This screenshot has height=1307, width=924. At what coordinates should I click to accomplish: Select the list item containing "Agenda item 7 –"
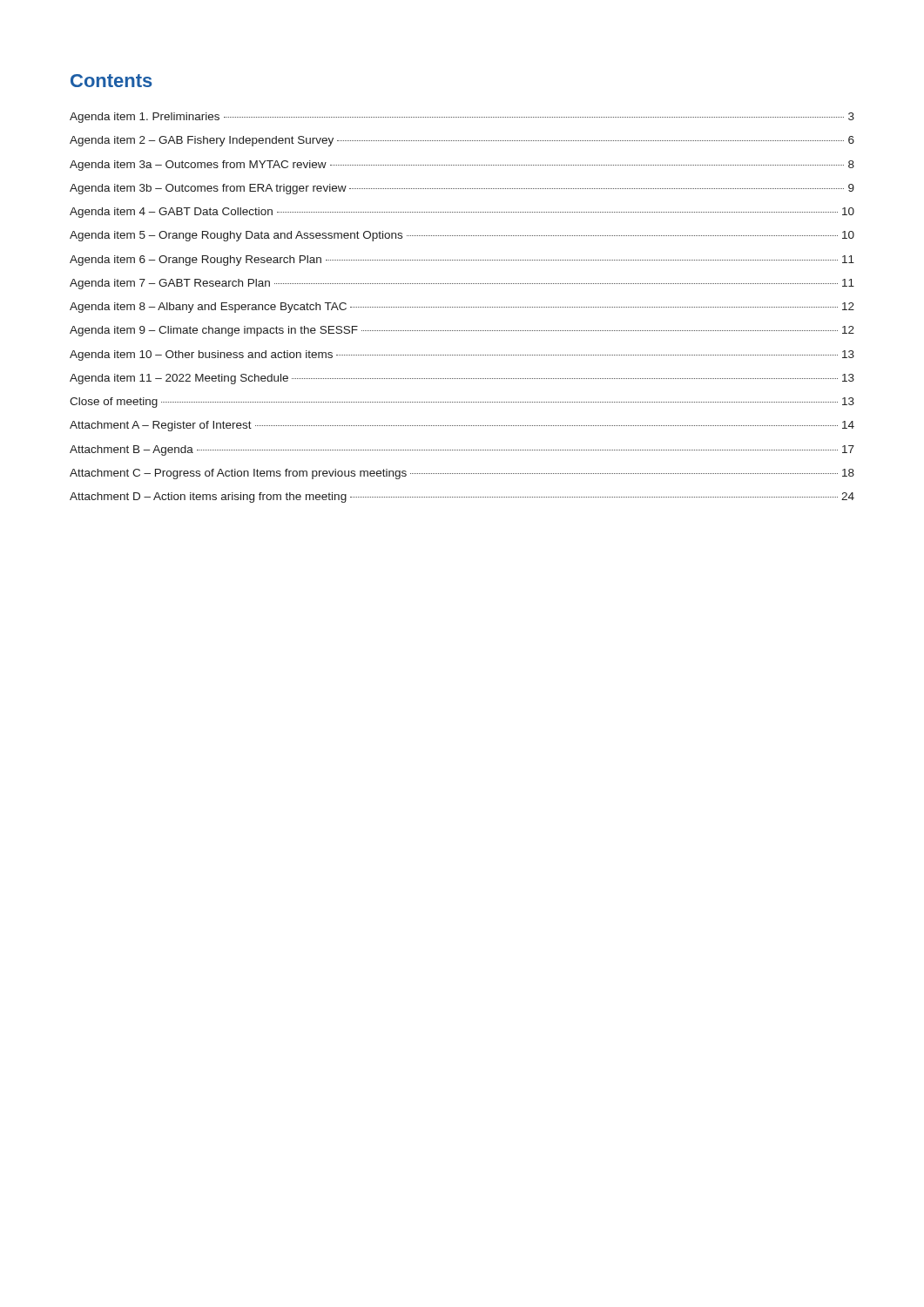coord(462,283)
